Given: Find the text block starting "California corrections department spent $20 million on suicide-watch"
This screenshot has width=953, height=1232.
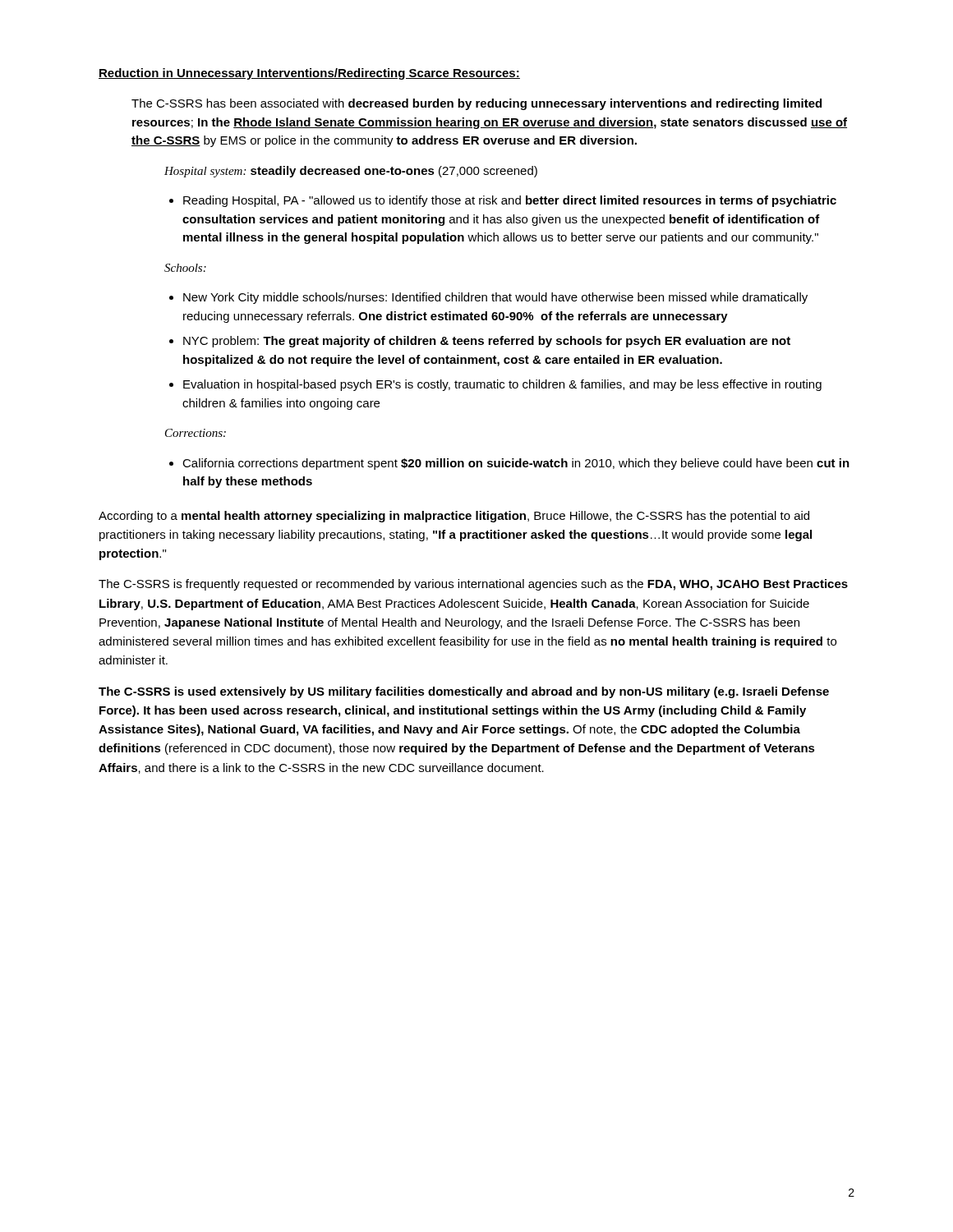Looking at the screenshot, I should pyautogui.click(x=516, y=472).
